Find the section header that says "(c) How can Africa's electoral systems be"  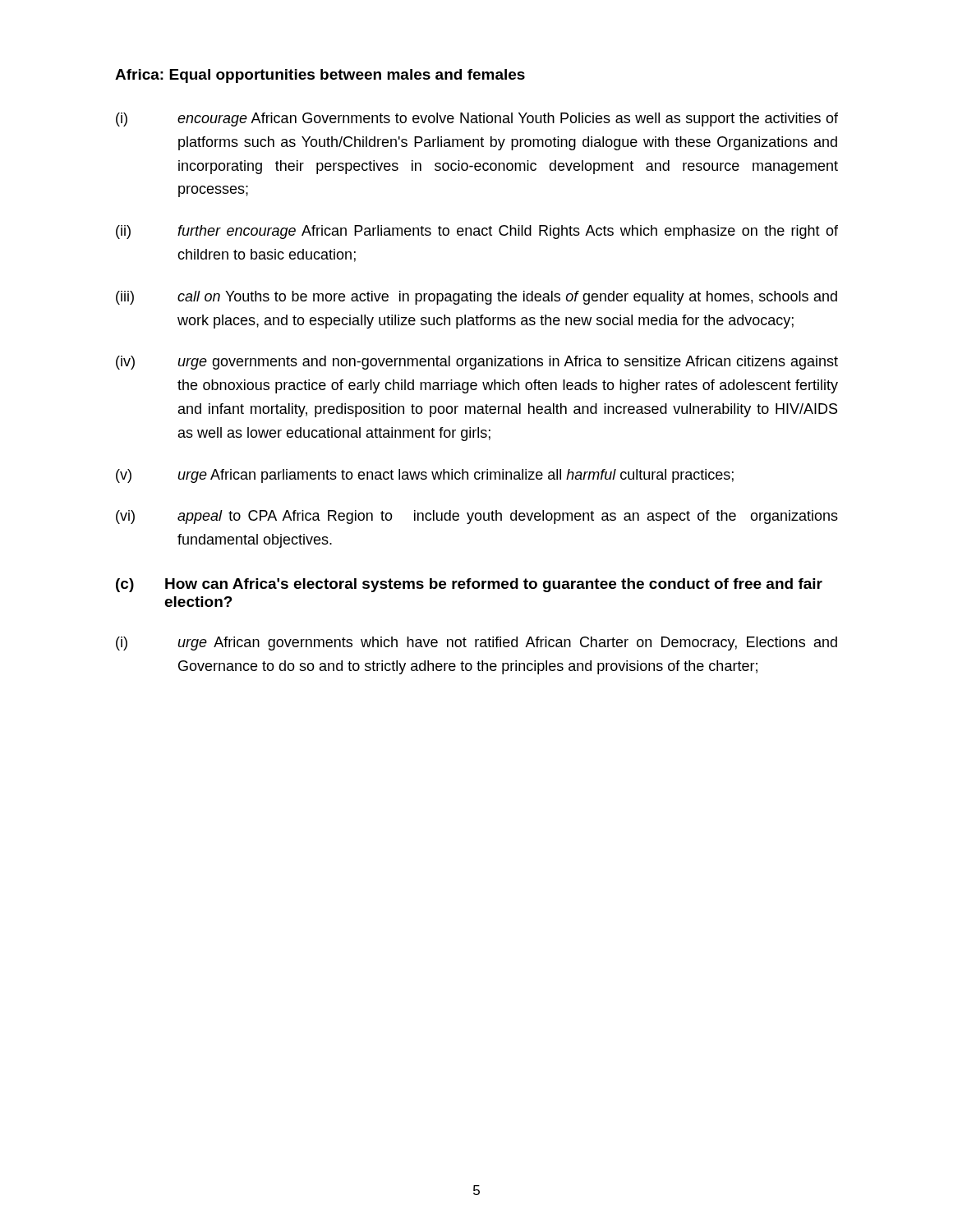(476, 593)
